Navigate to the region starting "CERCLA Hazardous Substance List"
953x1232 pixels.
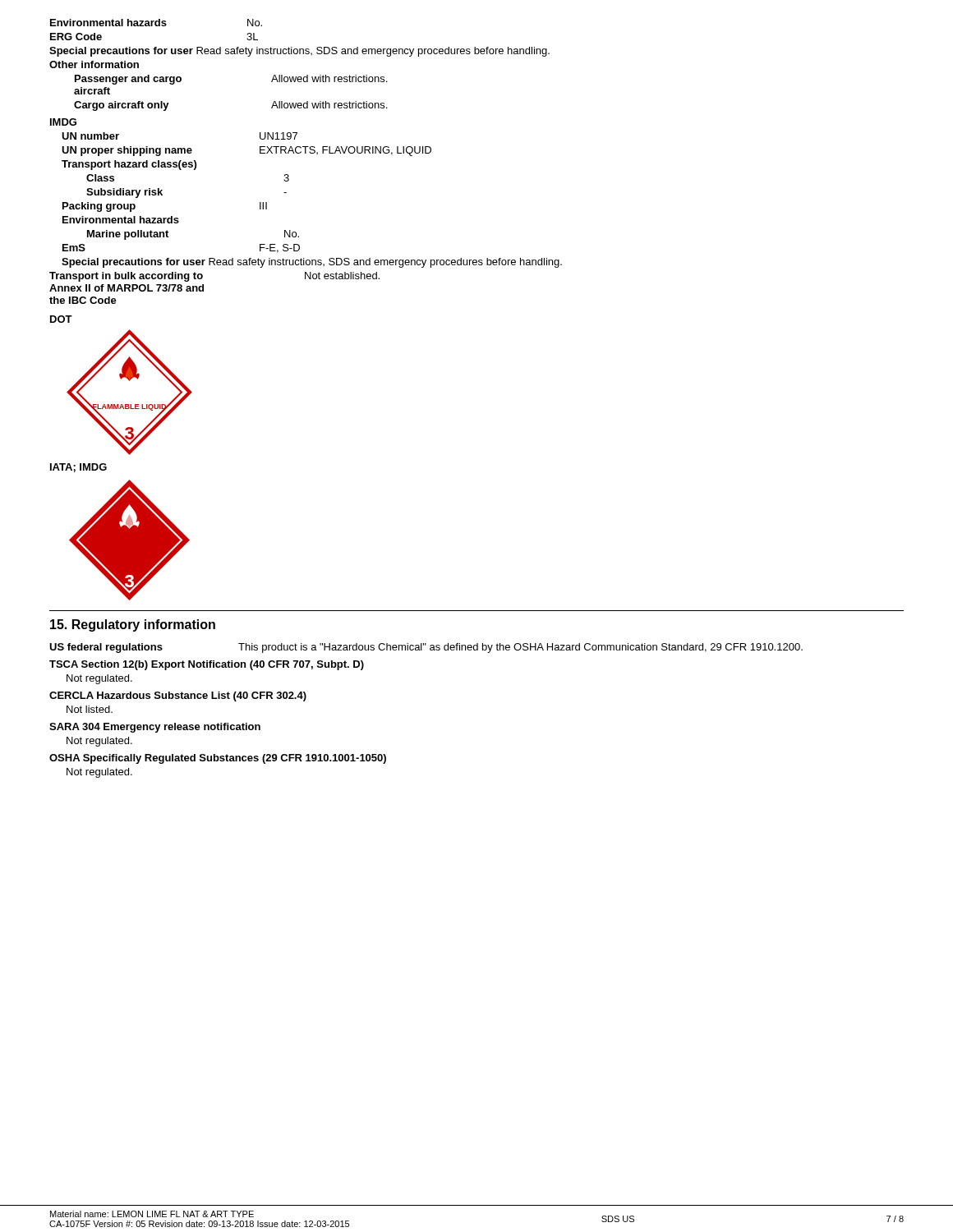178,696
